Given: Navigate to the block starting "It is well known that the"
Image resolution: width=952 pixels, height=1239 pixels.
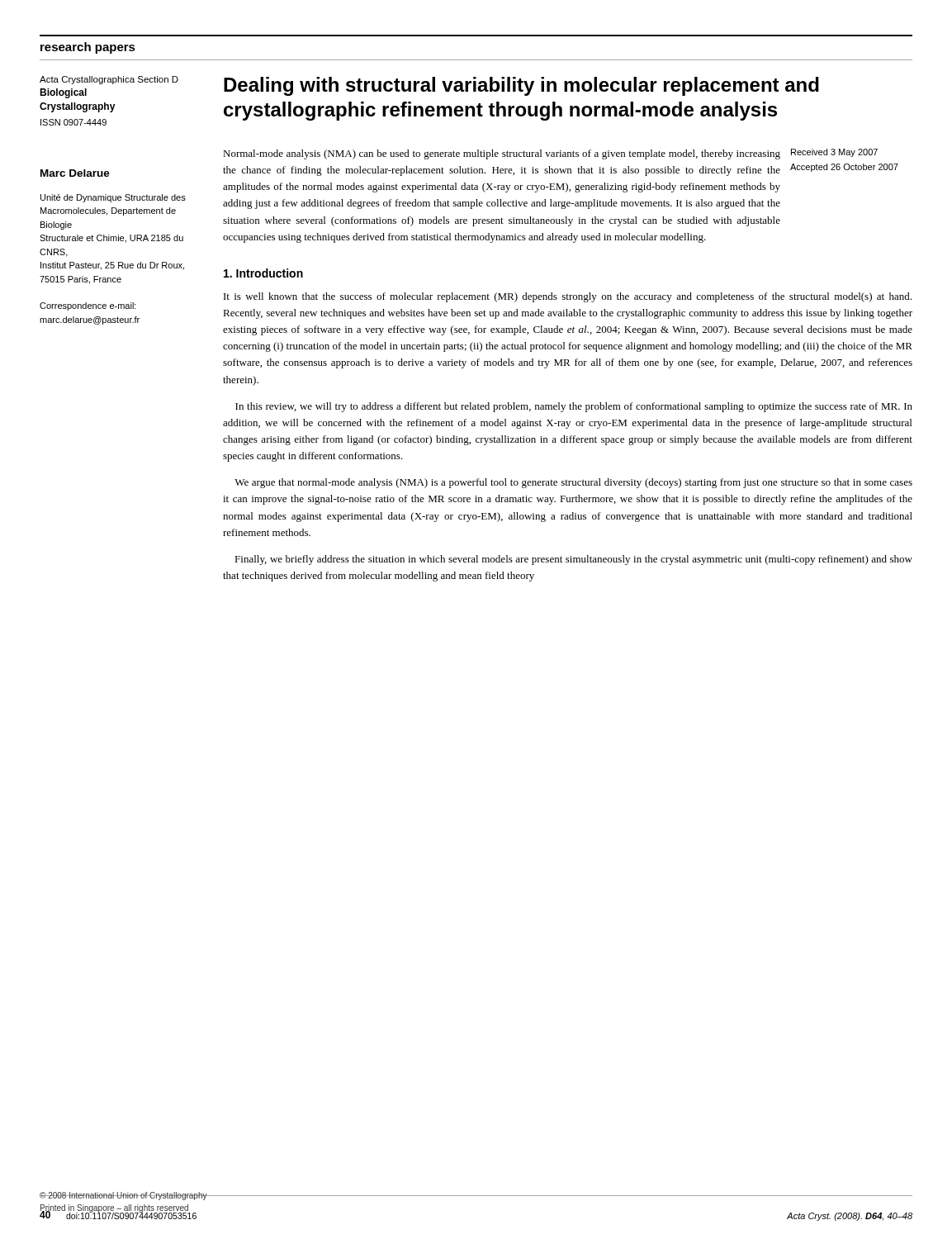Looking at the screenshot, I should tap(568, 338).
